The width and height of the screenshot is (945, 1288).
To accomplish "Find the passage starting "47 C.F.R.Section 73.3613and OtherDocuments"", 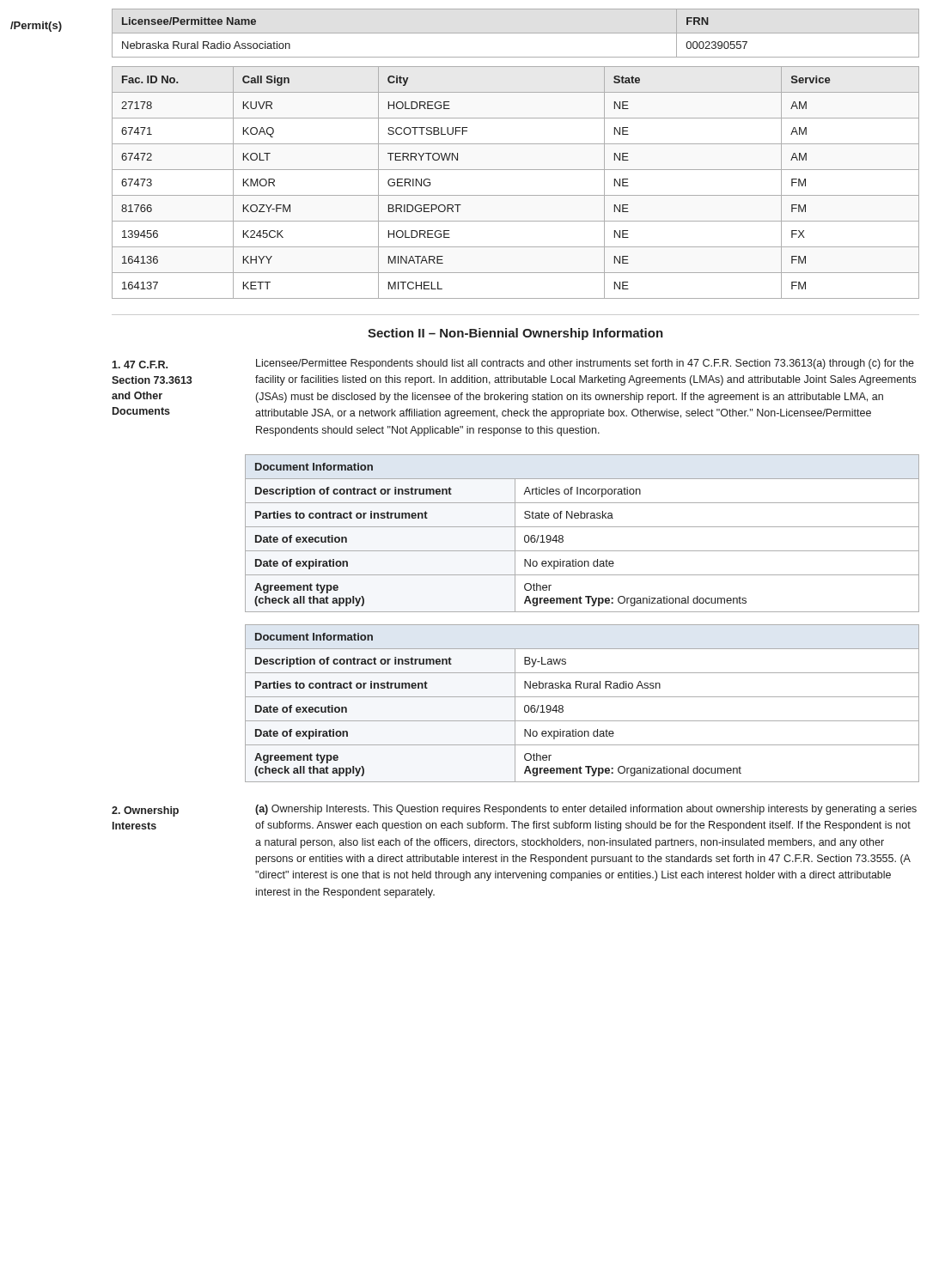I will (152, 388).
